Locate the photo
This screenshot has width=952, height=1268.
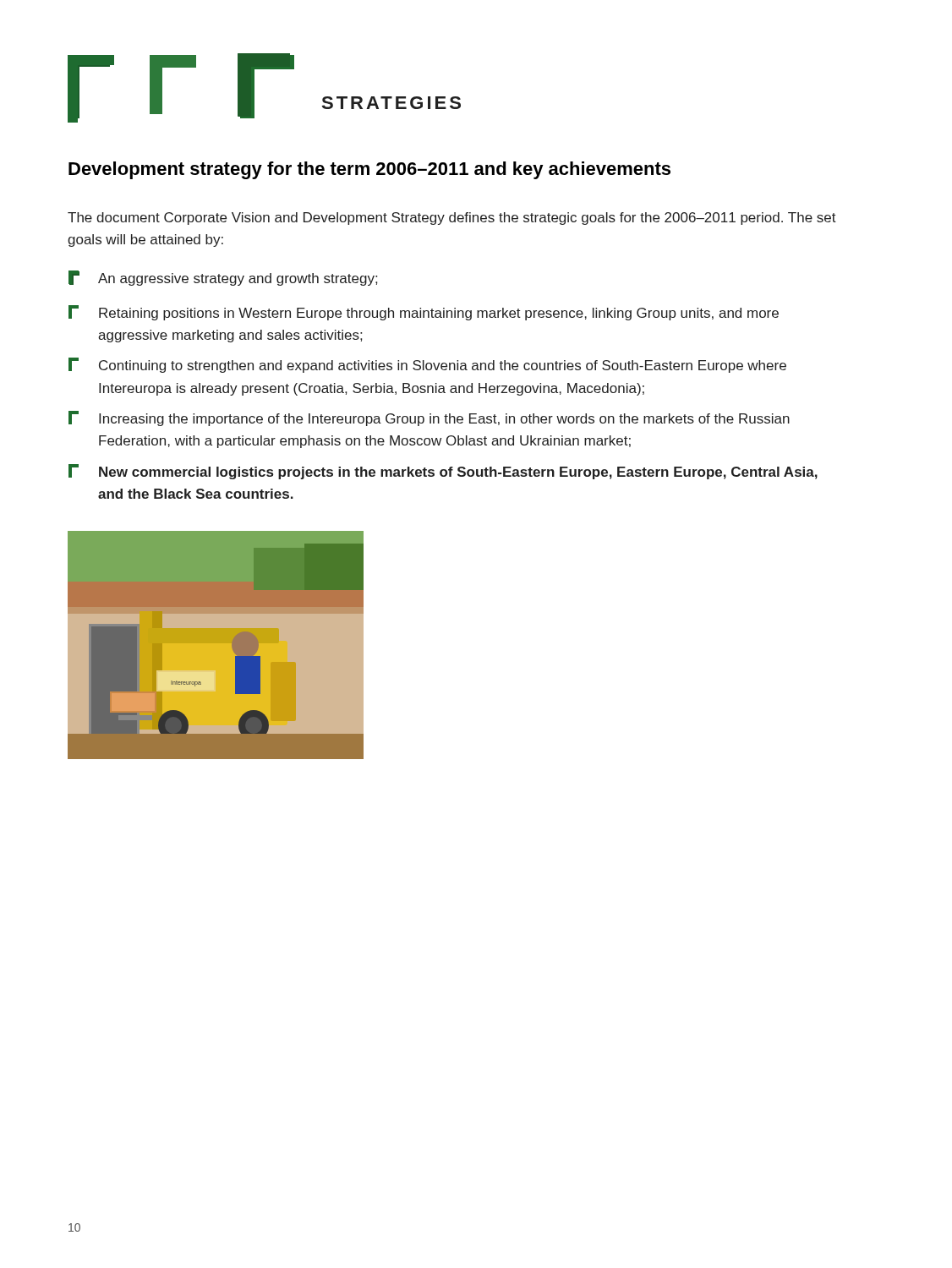476,647
